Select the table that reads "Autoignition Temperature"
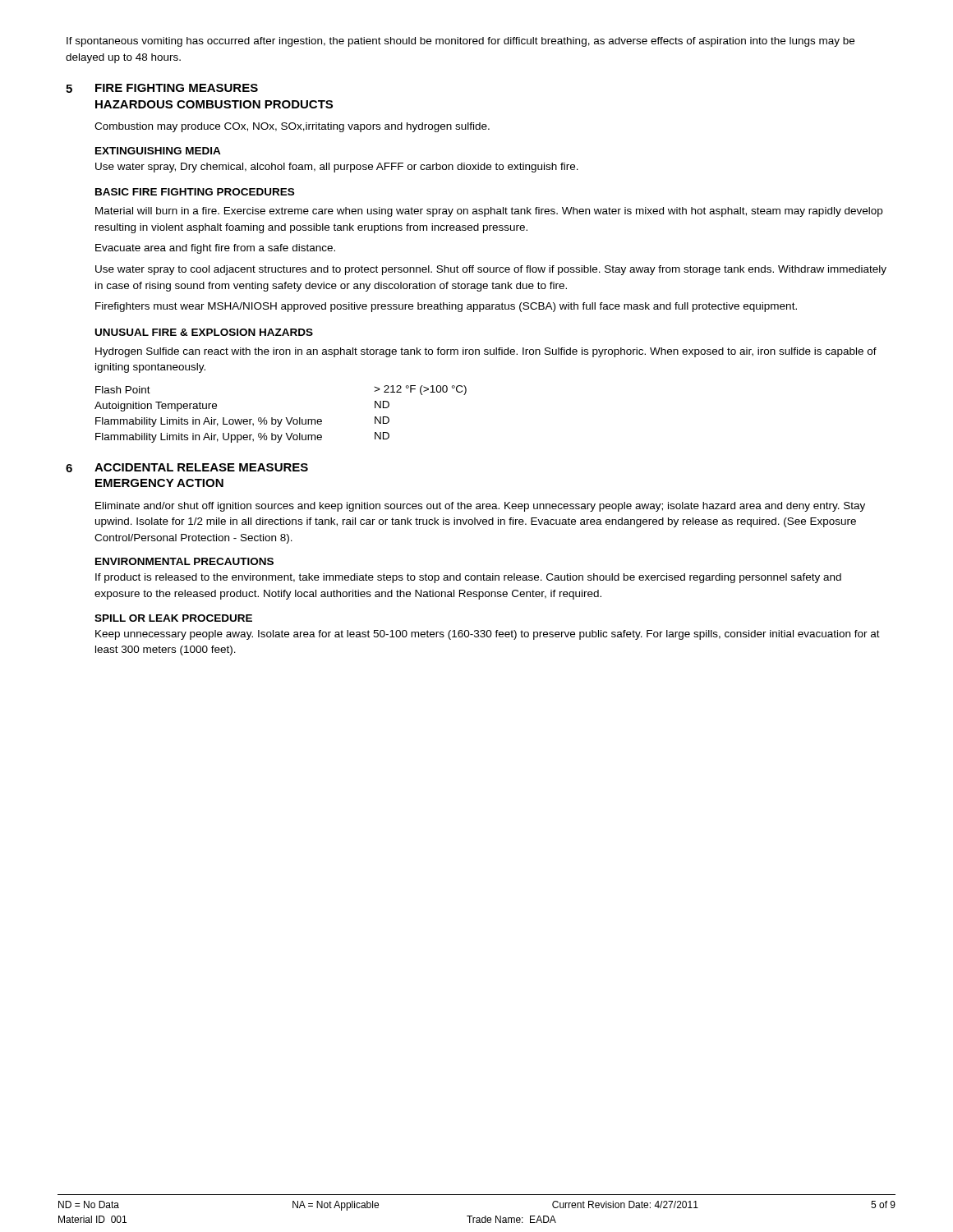The width and height of the screenshot is (953, 1232). coord(491,413)
